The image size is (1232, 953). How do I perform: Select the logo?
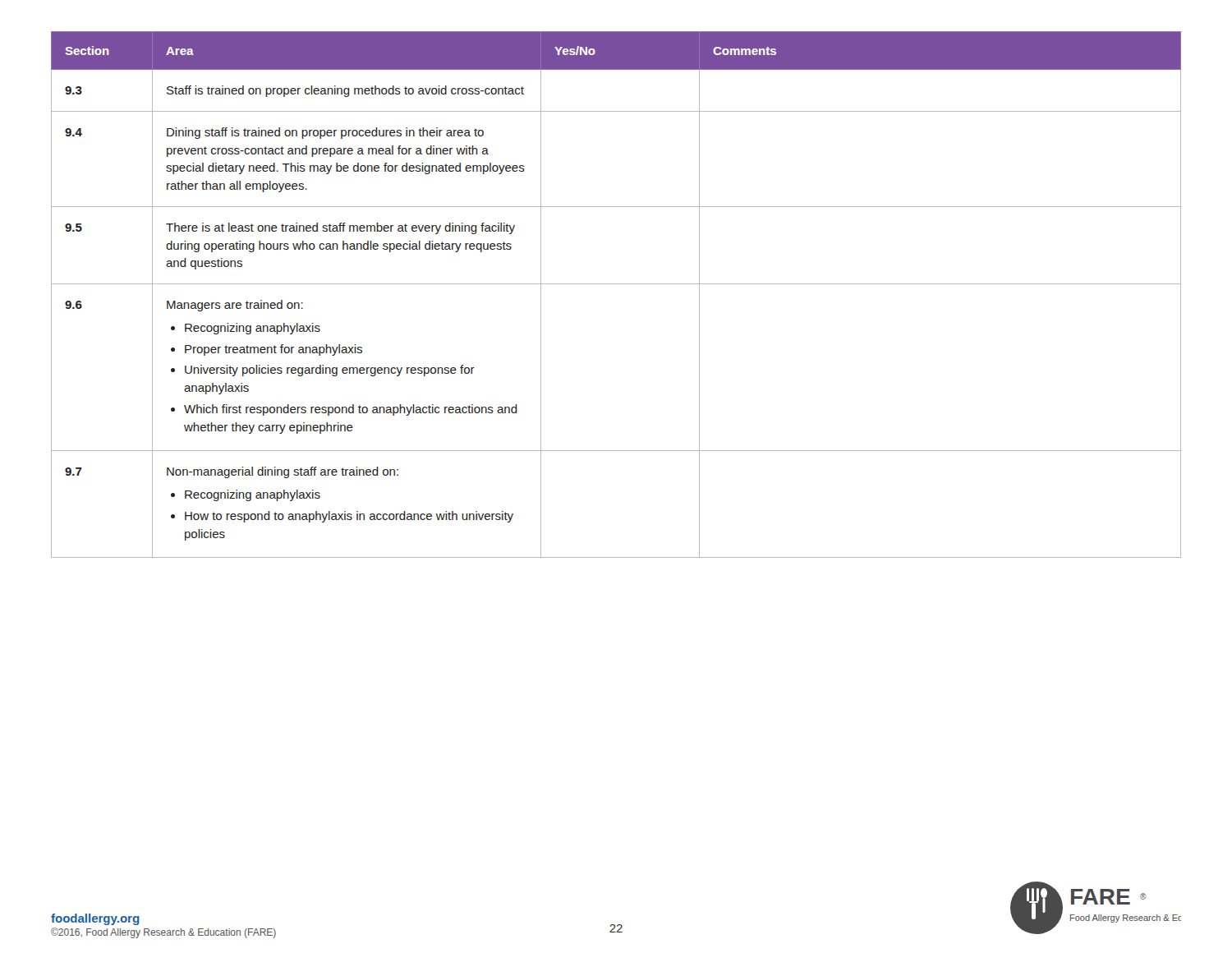point(1095,909)
